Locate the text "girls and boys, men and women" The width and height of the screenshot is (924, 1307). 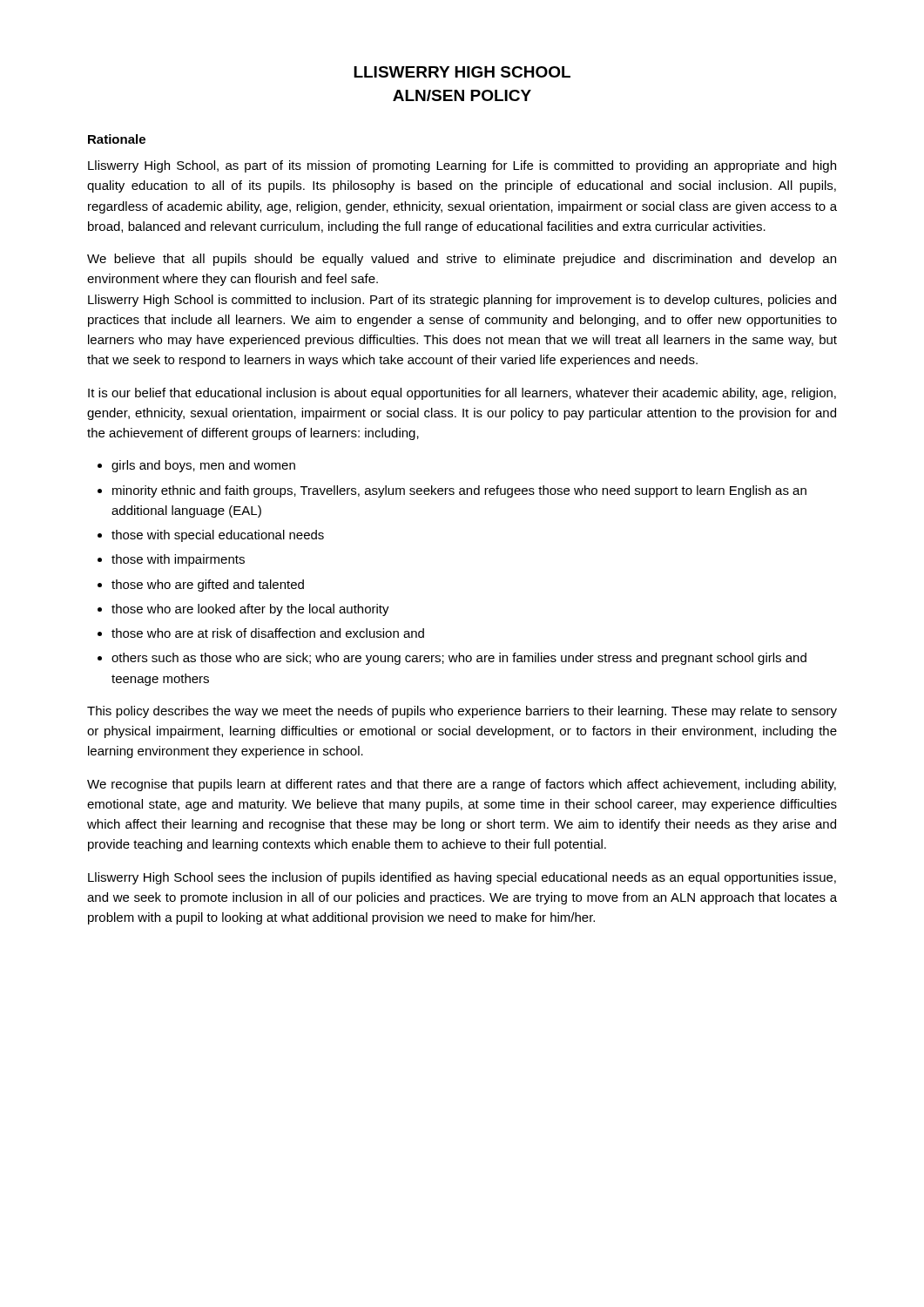coord(204,465)
